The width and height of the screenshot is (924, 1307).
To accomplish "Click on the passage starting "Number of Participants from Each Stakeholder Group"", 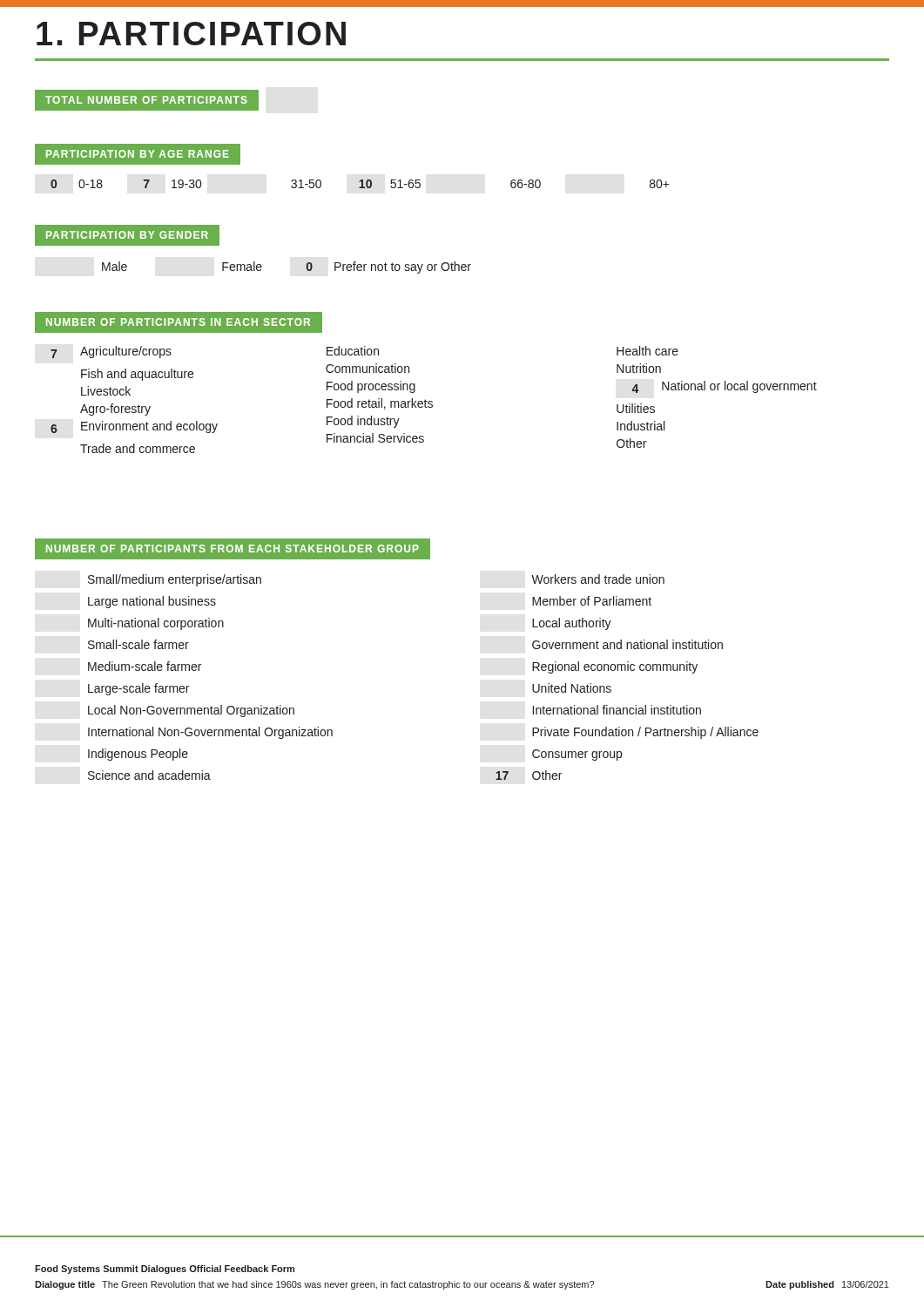I will pos(233,549).
